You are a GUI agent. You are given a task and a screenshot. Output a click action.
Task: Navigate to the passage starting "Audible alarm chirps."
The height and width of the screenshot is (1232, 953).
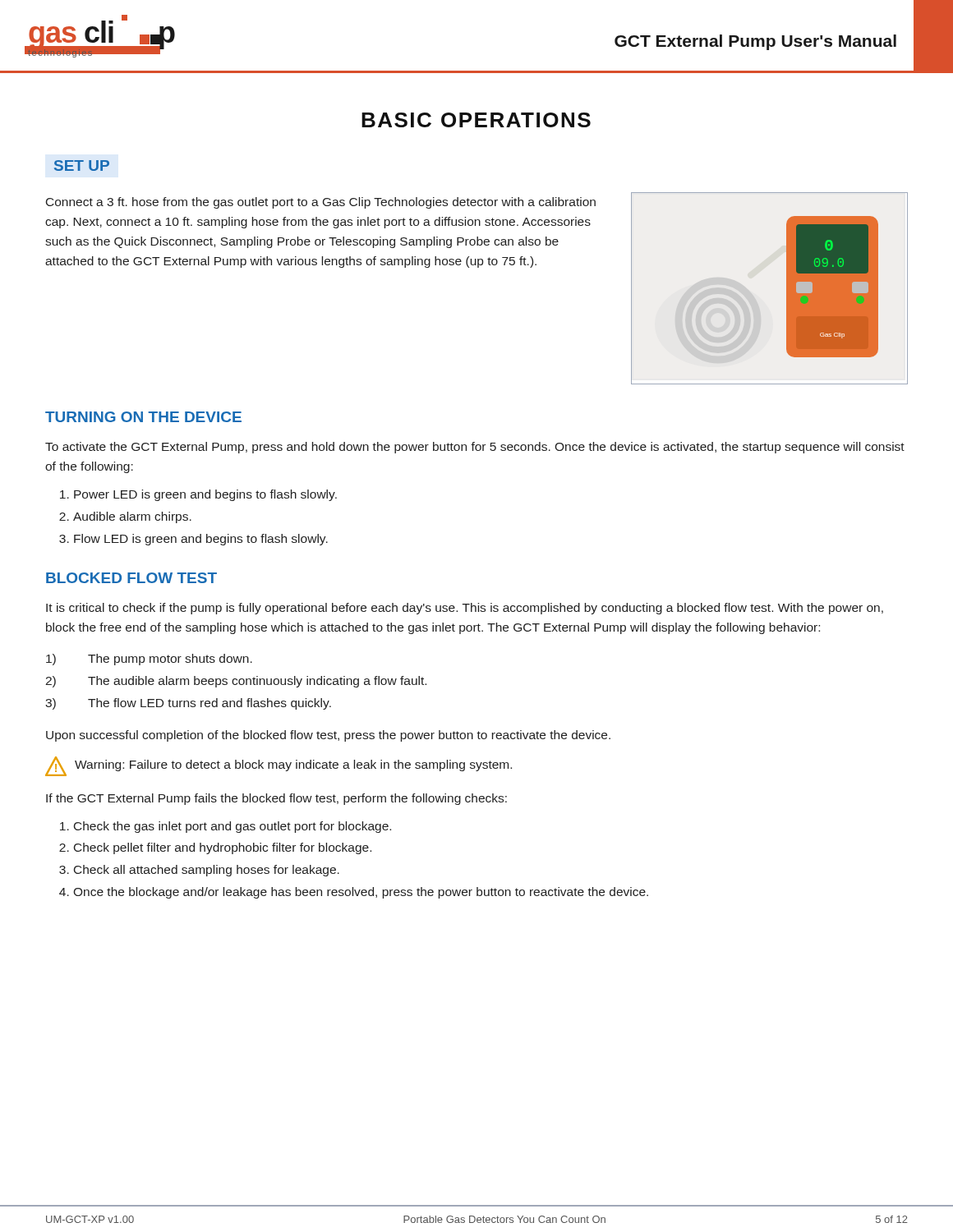click(x=133, y=516)
